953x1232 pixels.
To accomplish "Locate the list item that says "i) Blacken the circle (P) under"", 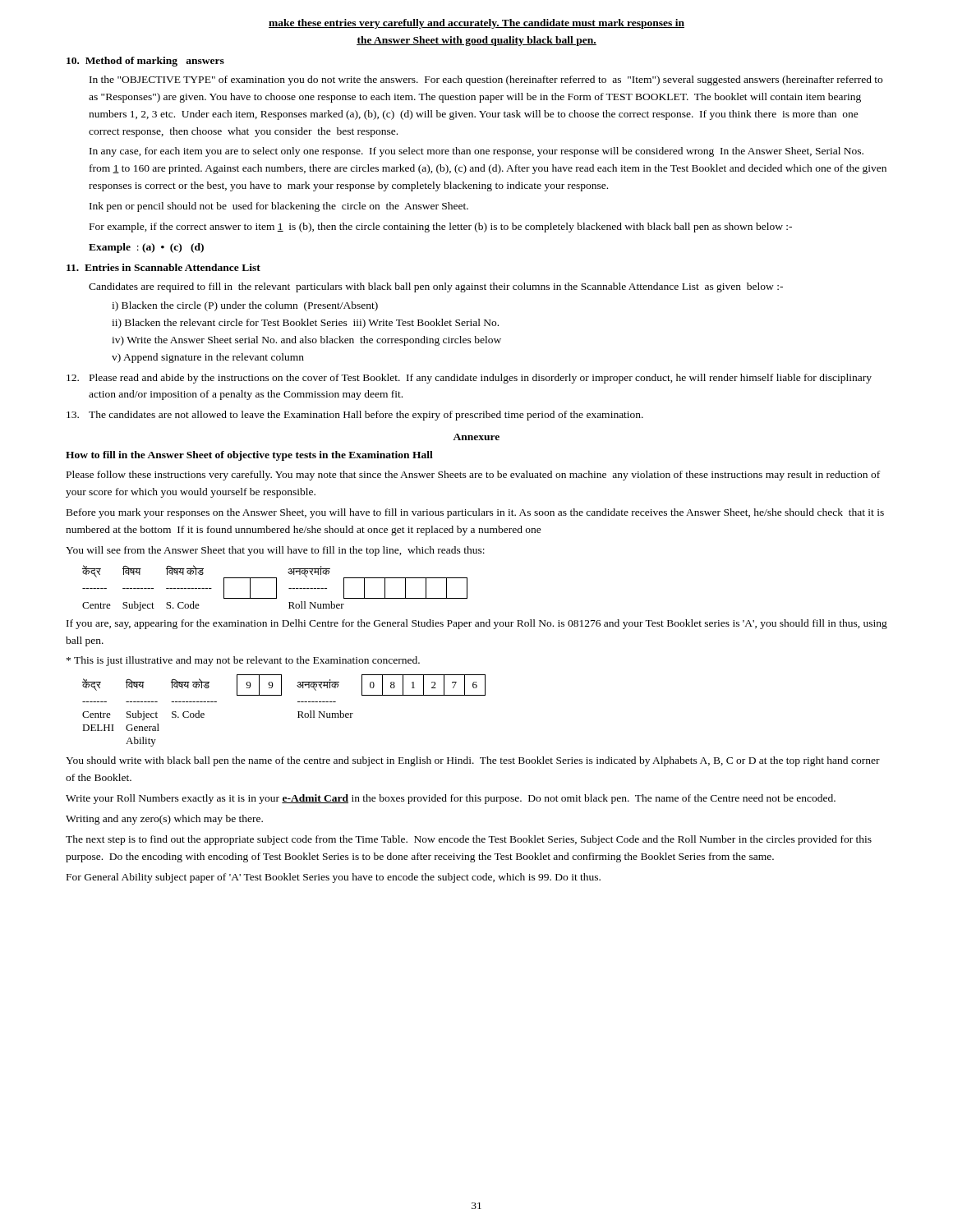I will [245, 305].
